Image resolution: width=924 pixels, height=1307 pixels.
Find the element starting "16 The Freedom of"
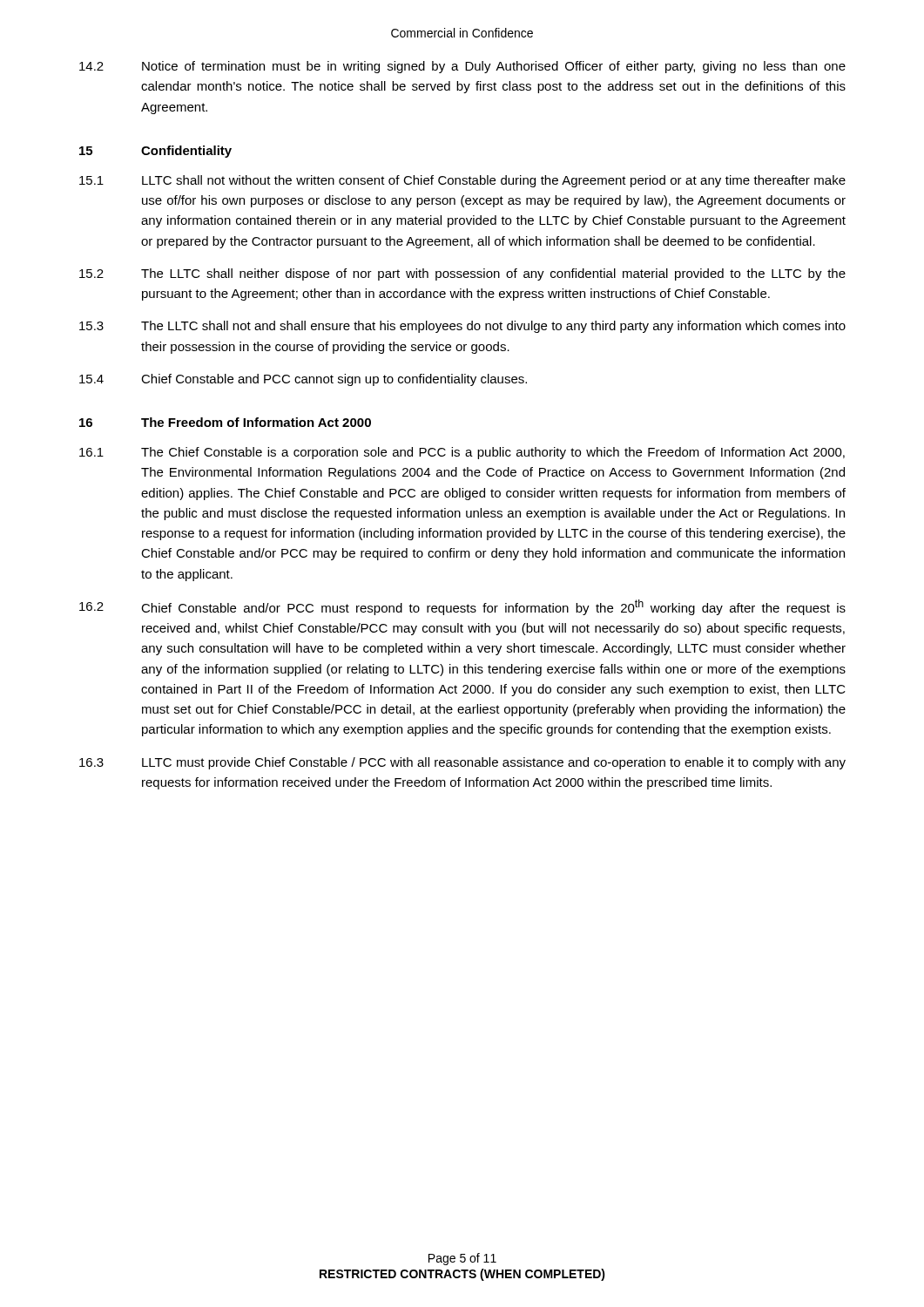tap(225, 422)
